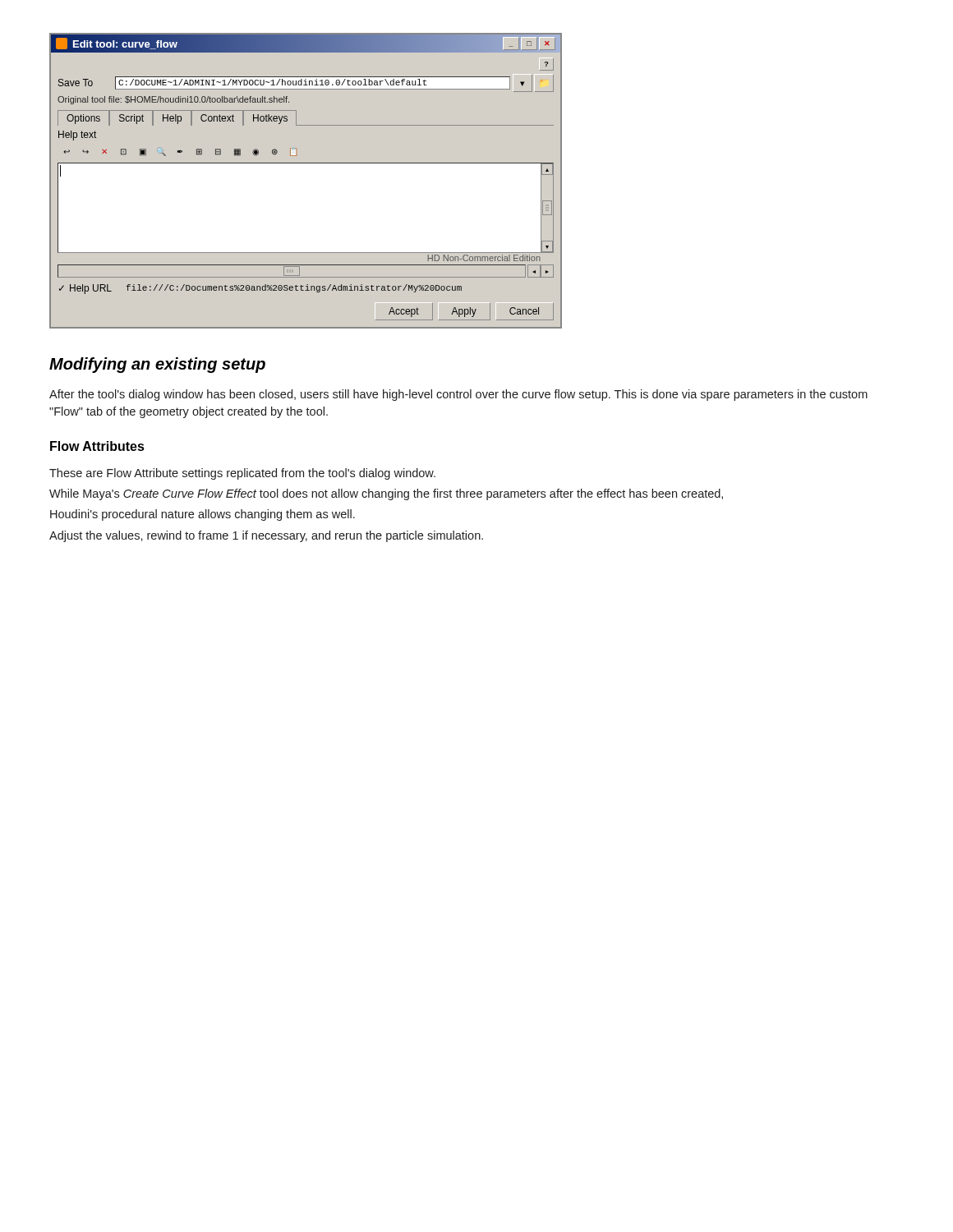Locate the element starting "Flow Attributes"

97,446
